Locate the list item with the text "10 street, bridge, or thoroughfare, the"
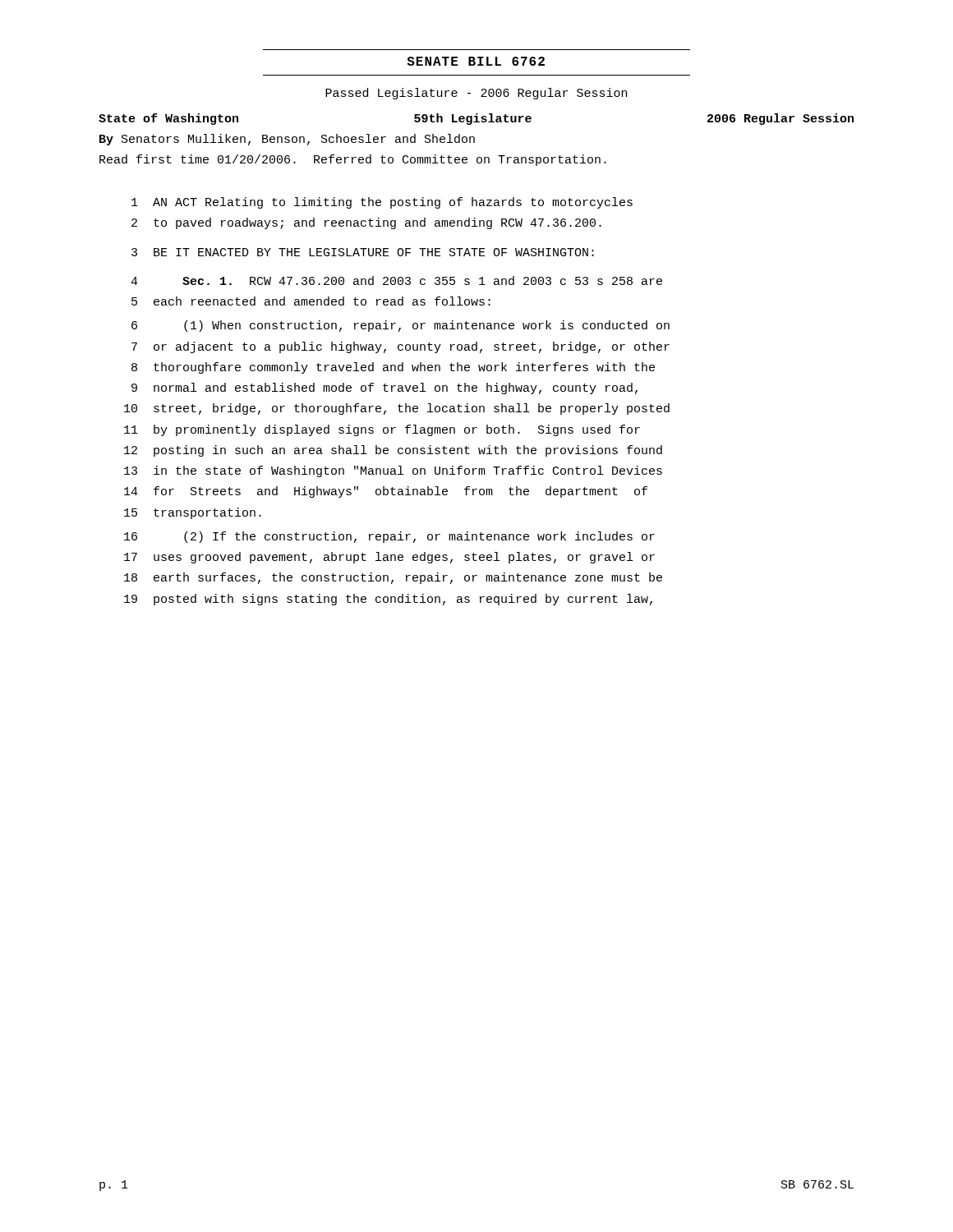Viewport: 953px width, 1232px height. [x=476, y=410]
